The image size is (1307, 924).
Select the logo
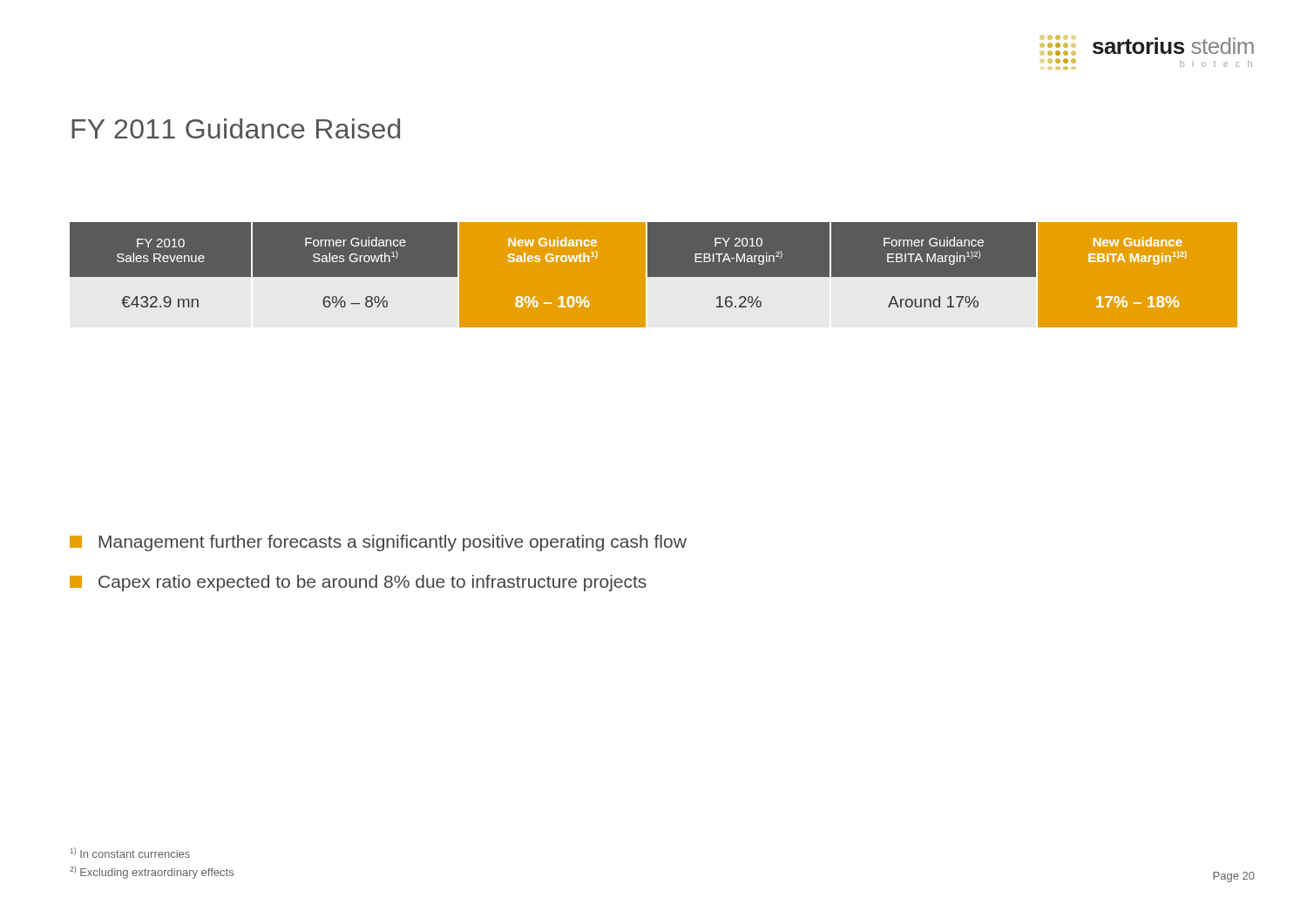tap(1146, 51)
